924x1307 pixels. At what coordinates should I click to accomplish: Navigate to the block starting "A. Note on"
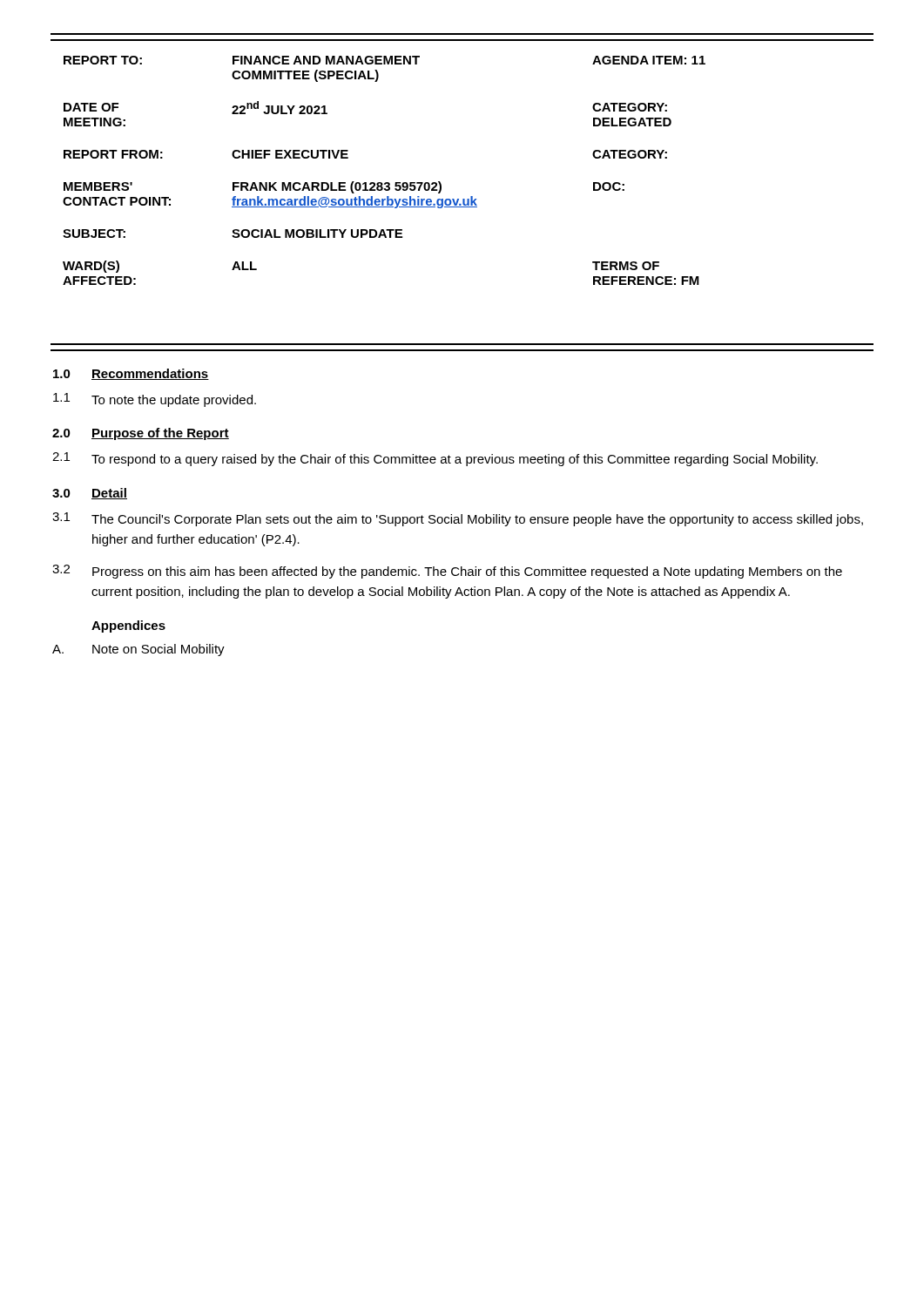coord(138,648)
